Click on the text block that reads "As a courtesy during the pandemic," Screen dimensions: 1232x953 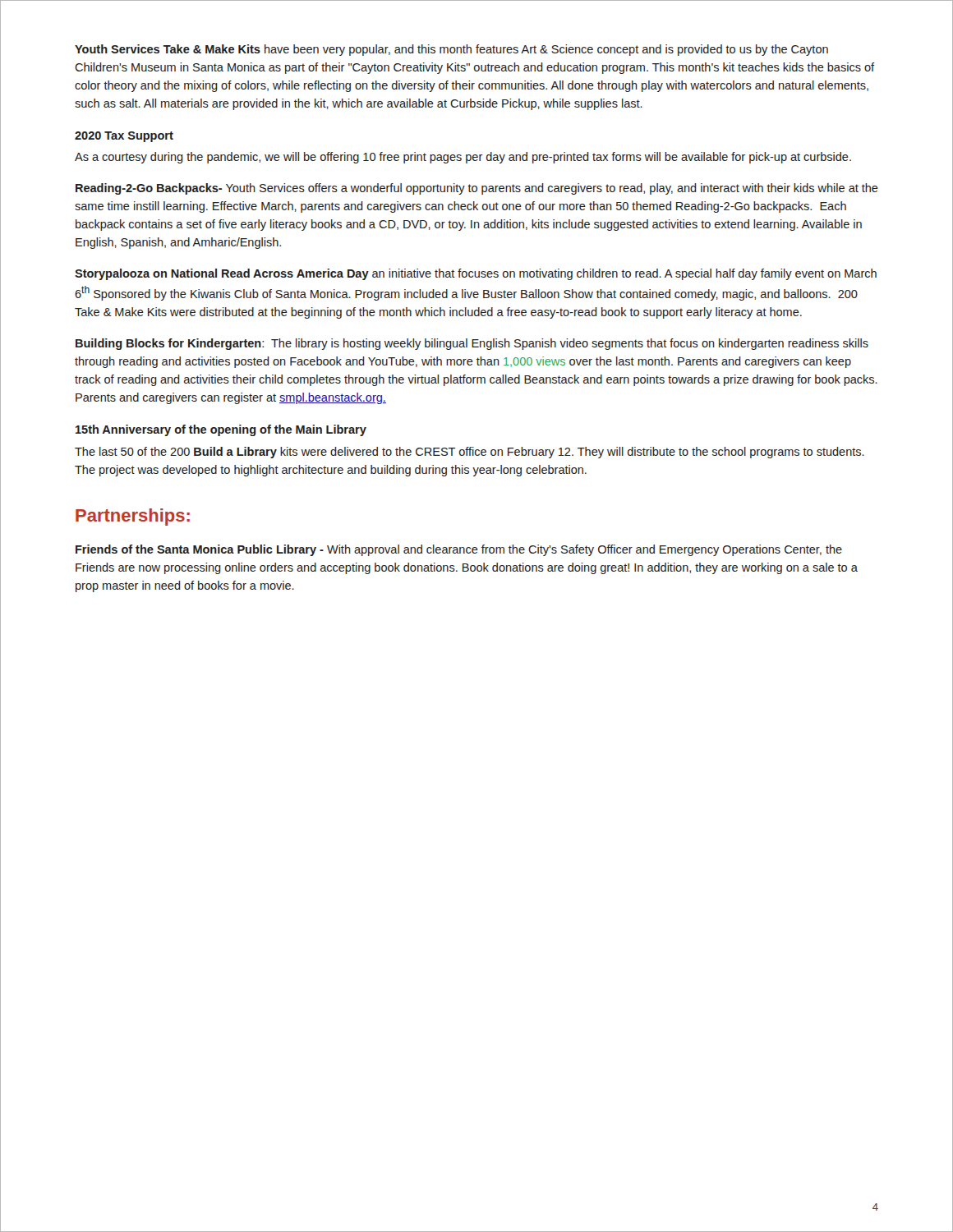463,157
